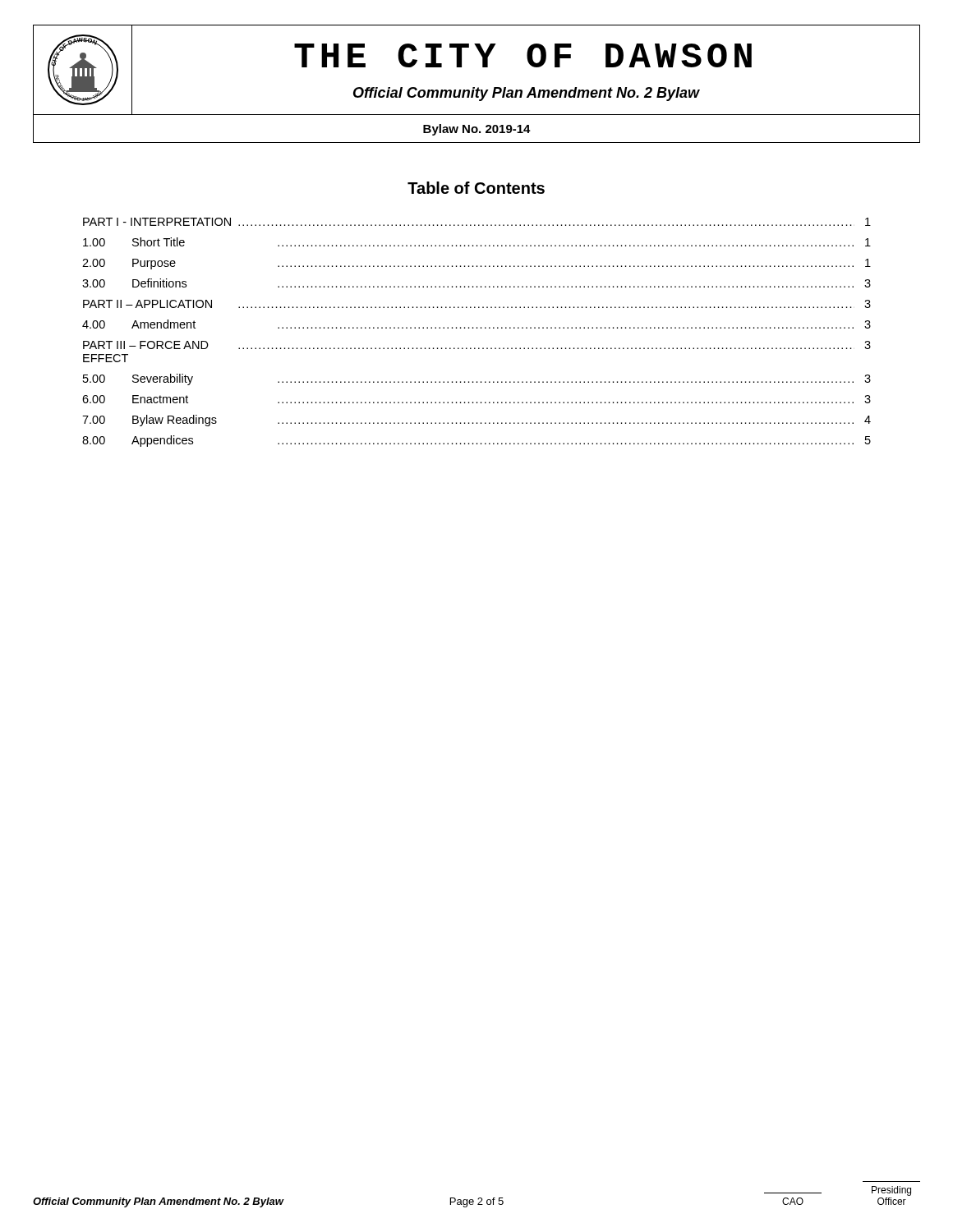Select the text block starting "PART III – FORCE AND EFFECT"
Image resolution: width=953 pixels, height=1232 pixels.
pos(476,352)
